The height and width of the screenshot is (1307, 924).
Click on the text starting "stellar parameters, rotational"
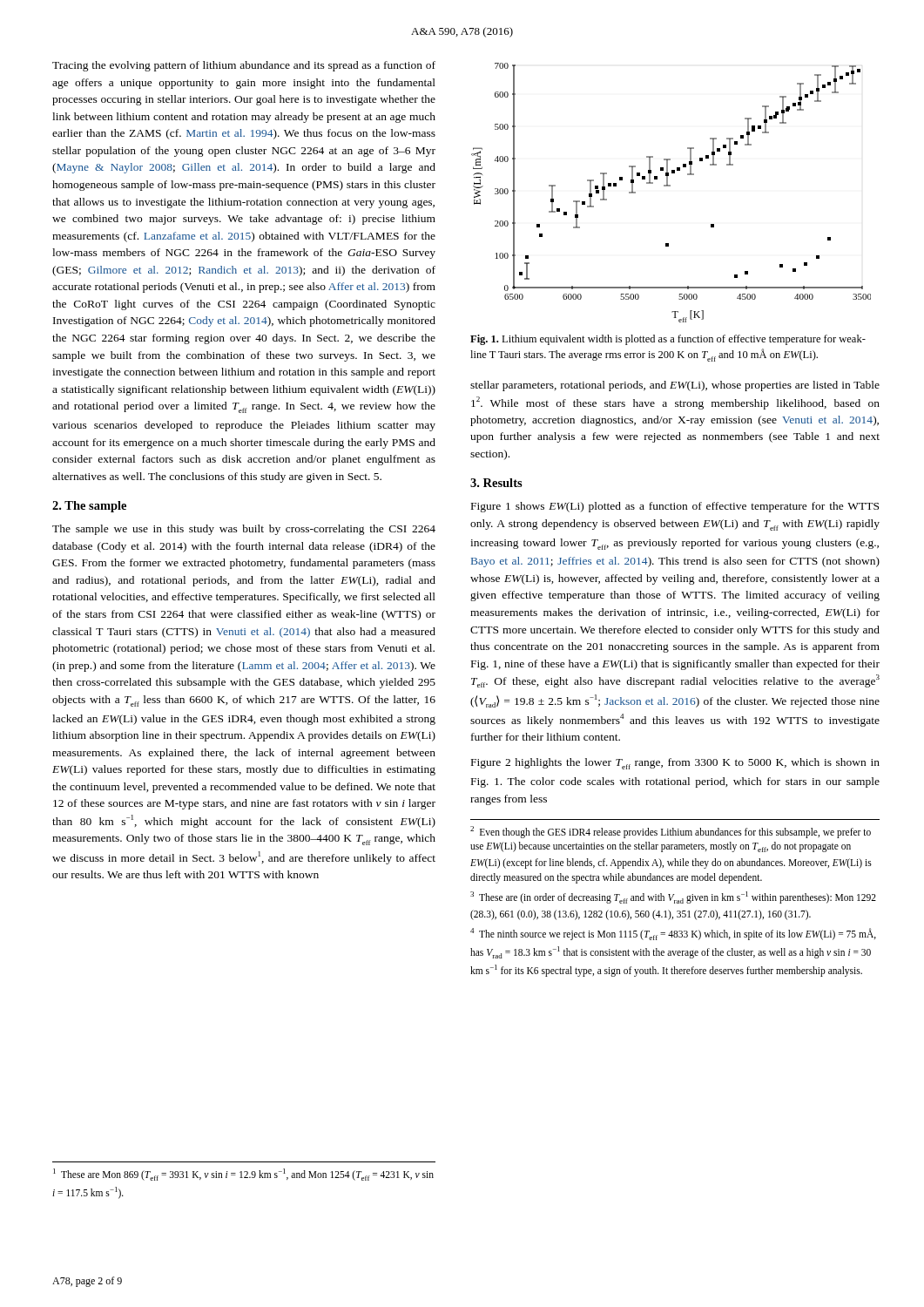coord(675,419)
